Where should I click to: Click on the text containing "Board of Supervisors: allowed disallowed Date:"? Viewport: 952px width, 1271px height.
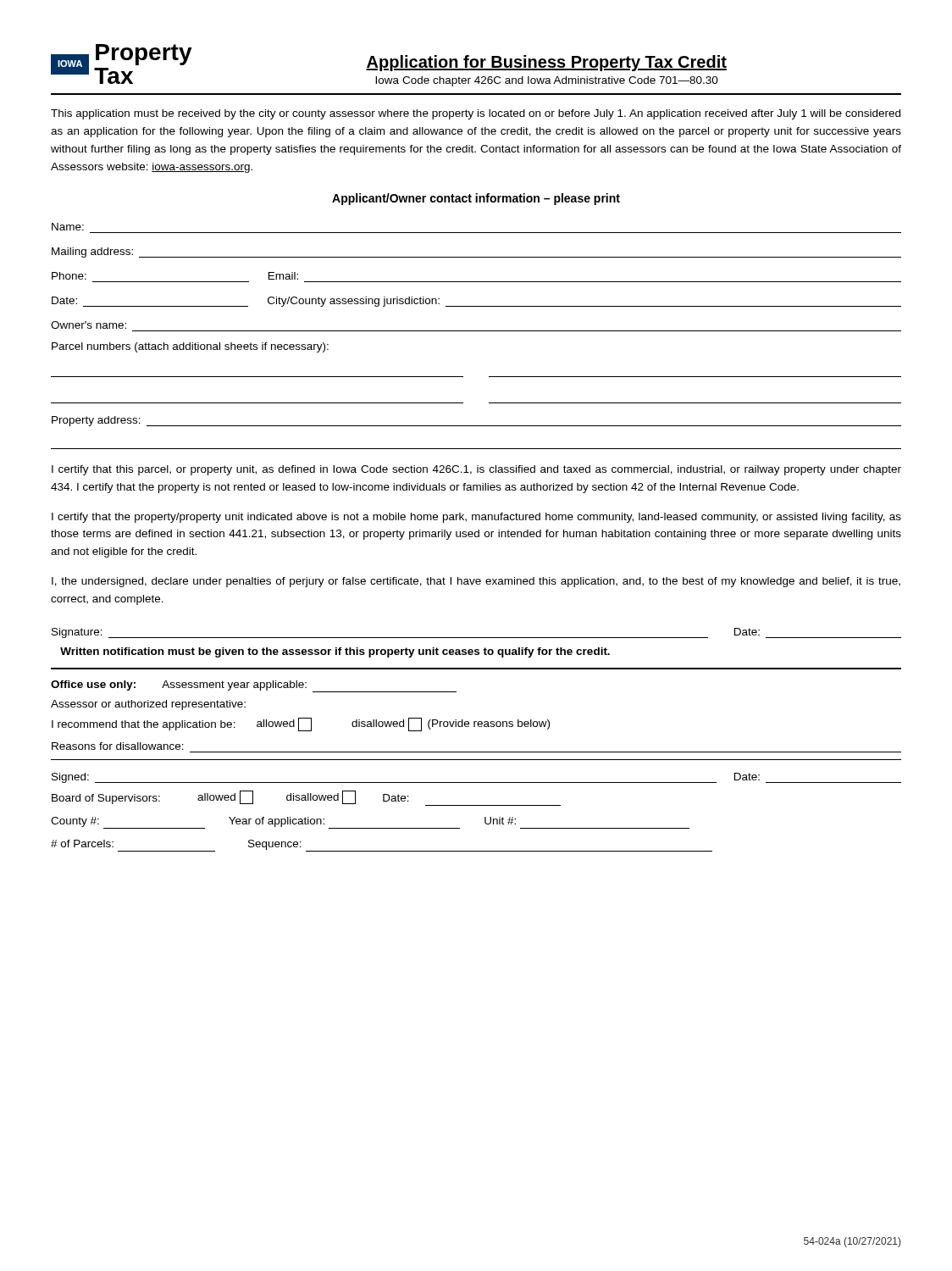click(306, 797)
